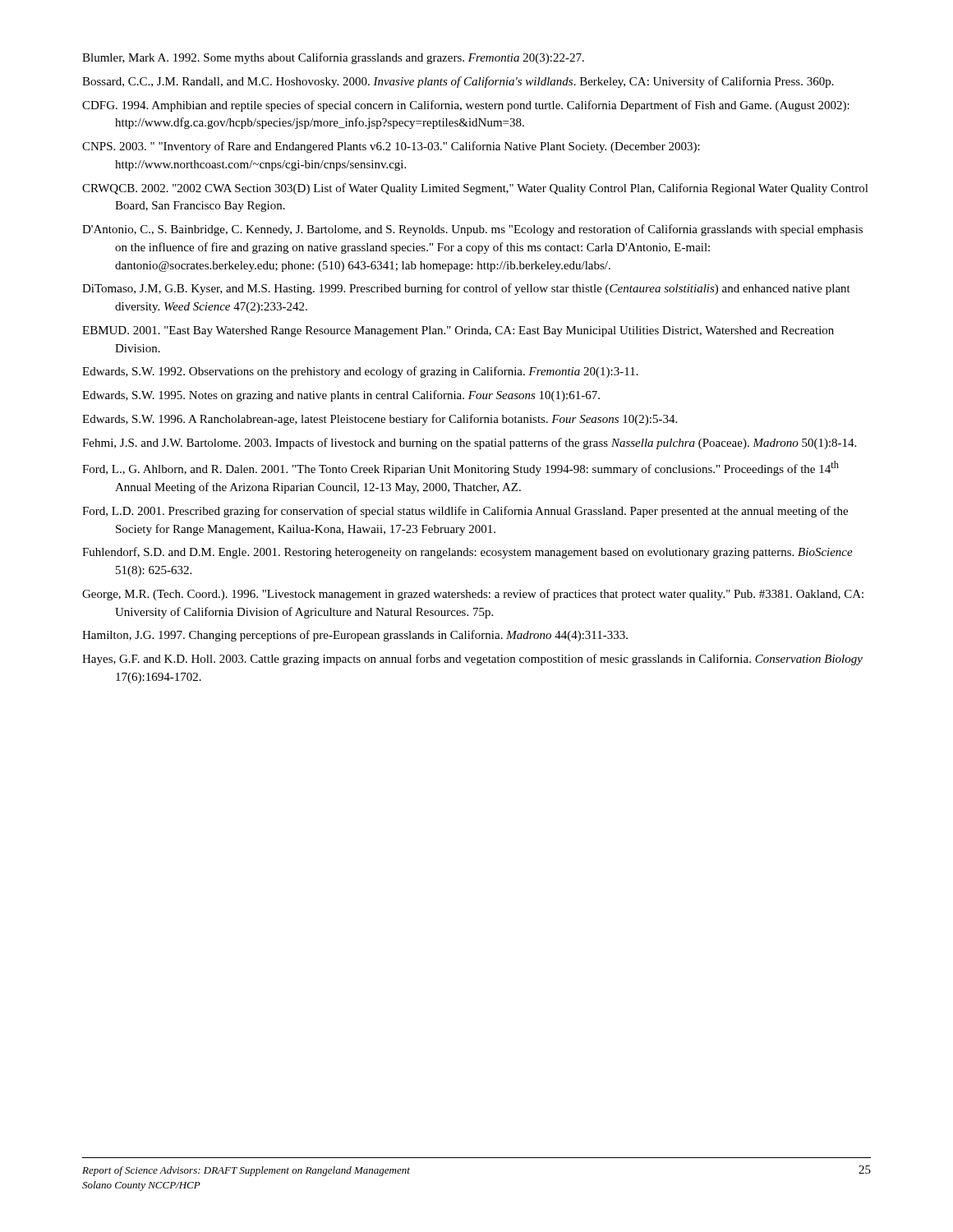Find the text starting "Fuhlendorf, S.D. and D.M."

point(476,562)
